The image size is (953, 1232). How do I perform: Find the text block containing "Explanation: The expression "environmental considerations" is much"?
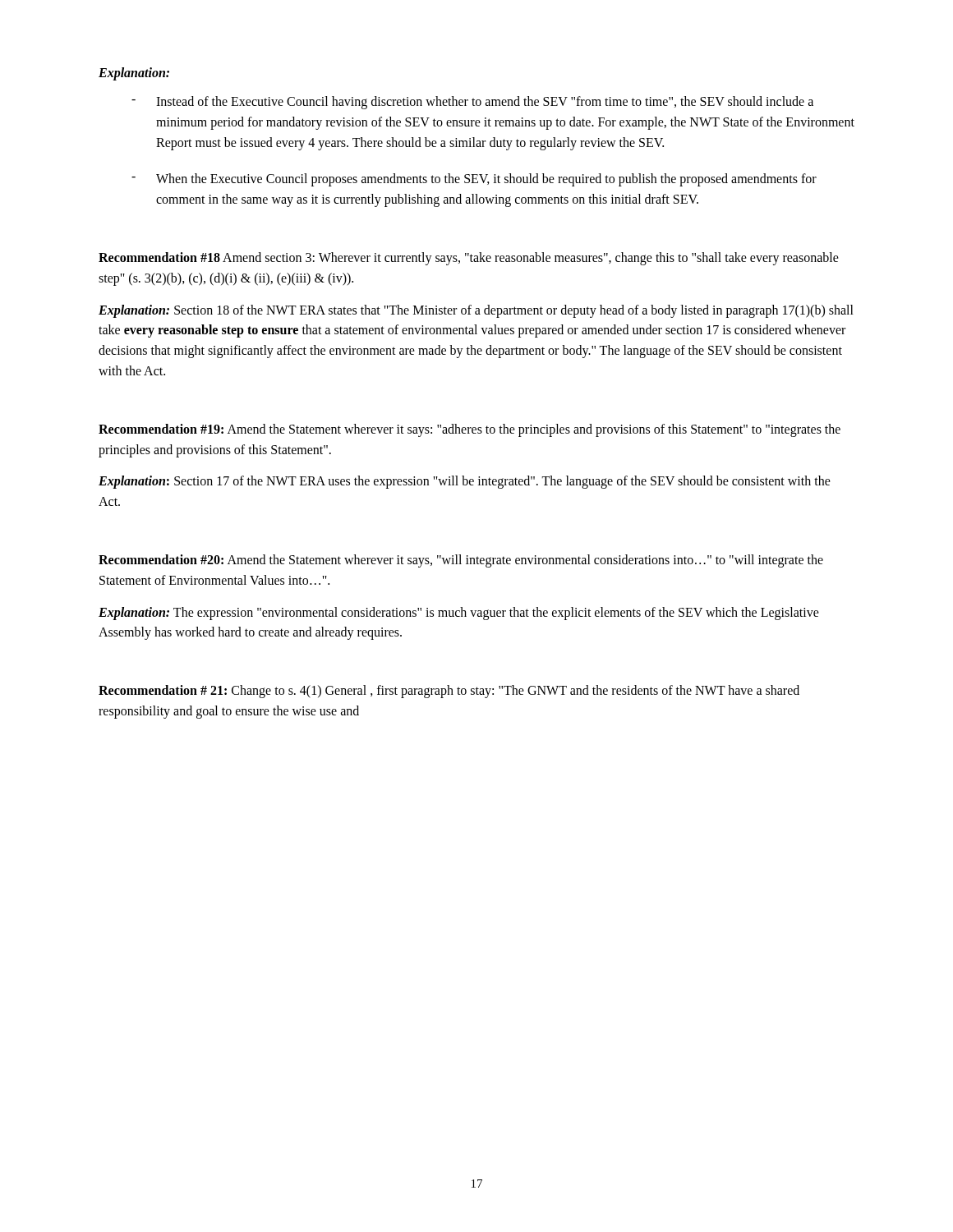459,622
